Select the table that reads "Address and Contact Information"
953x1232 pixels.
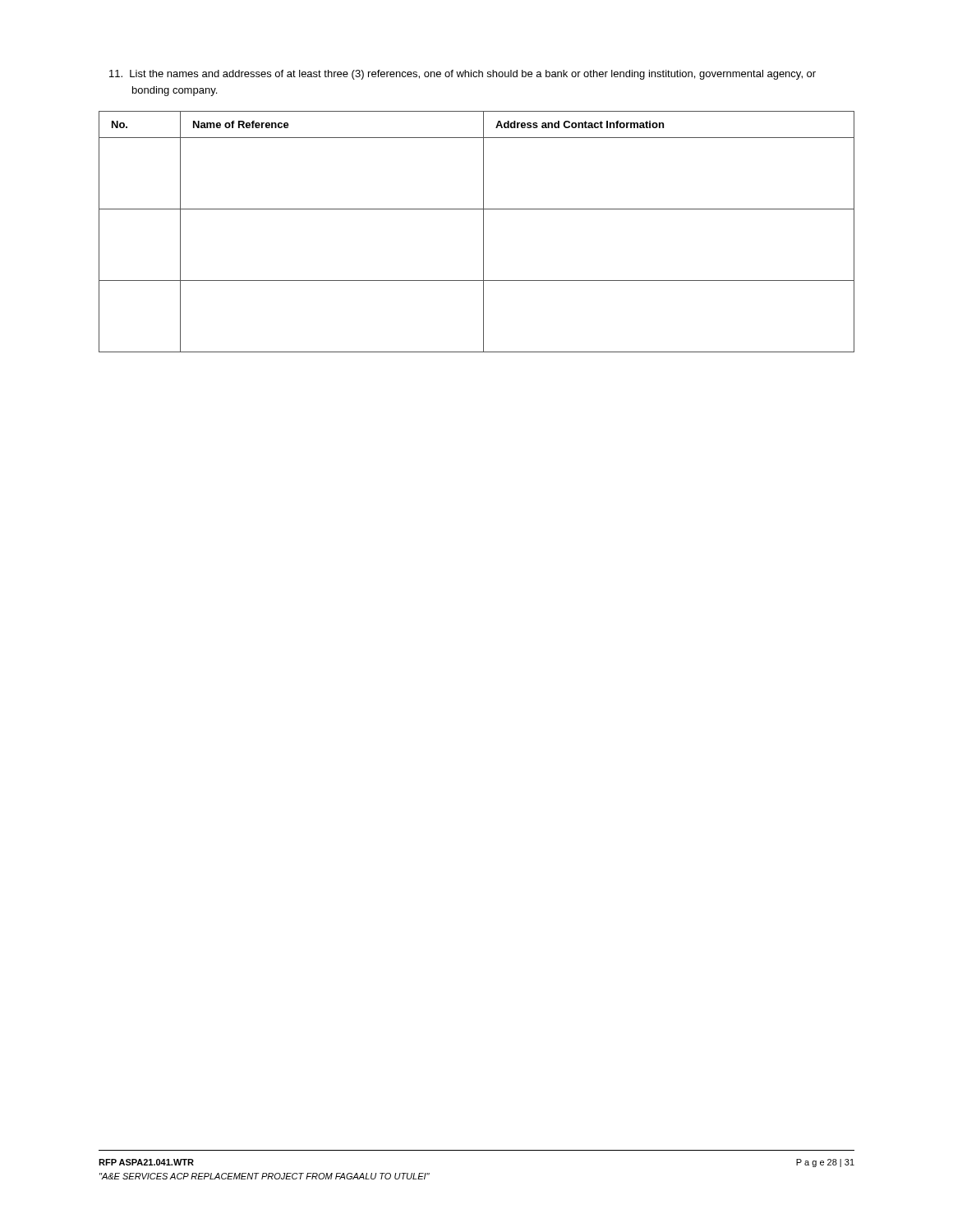pos(476,232)
